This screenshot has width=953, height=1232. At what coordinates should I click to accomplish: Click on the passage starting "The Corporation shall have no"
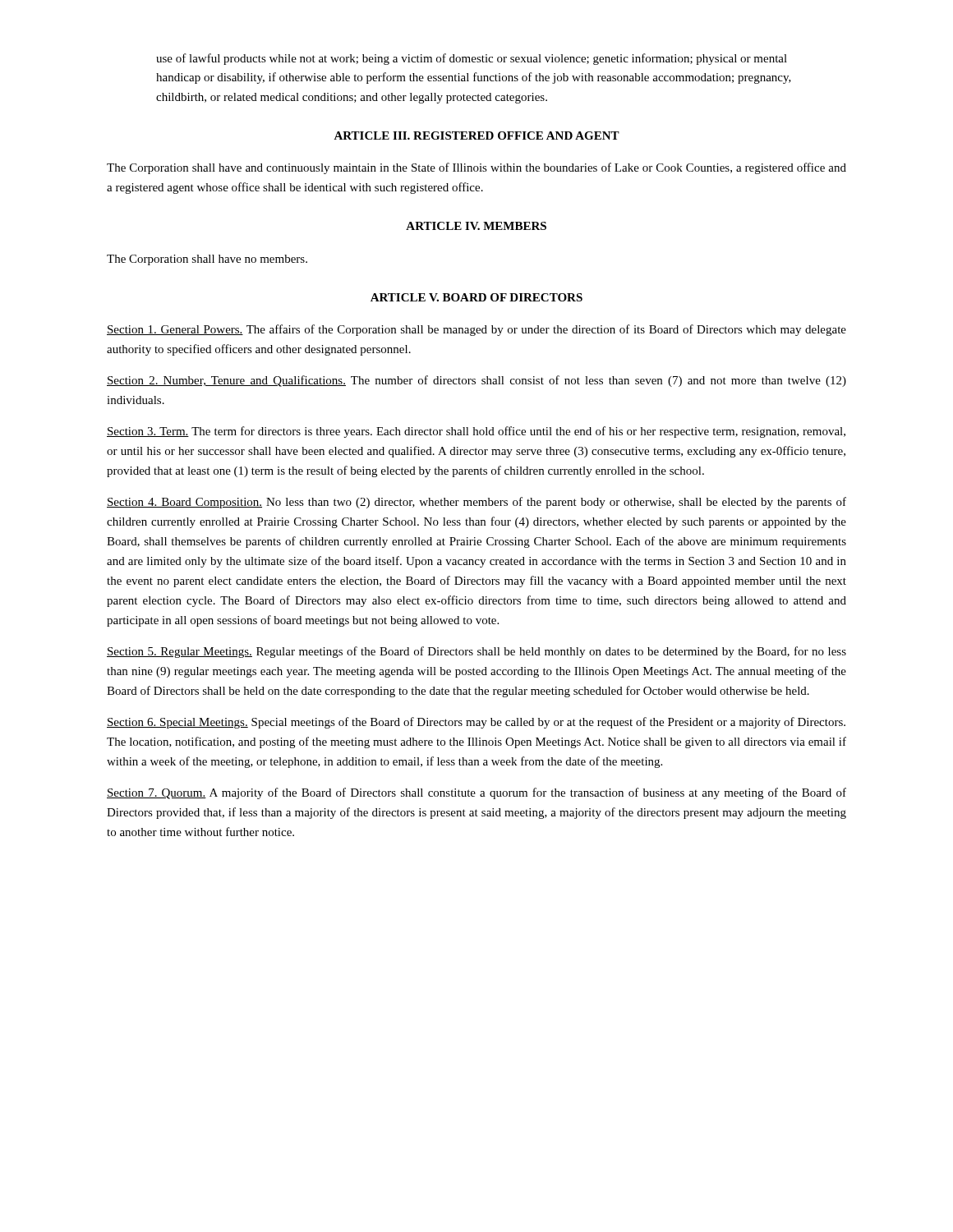tap(207, 259)
